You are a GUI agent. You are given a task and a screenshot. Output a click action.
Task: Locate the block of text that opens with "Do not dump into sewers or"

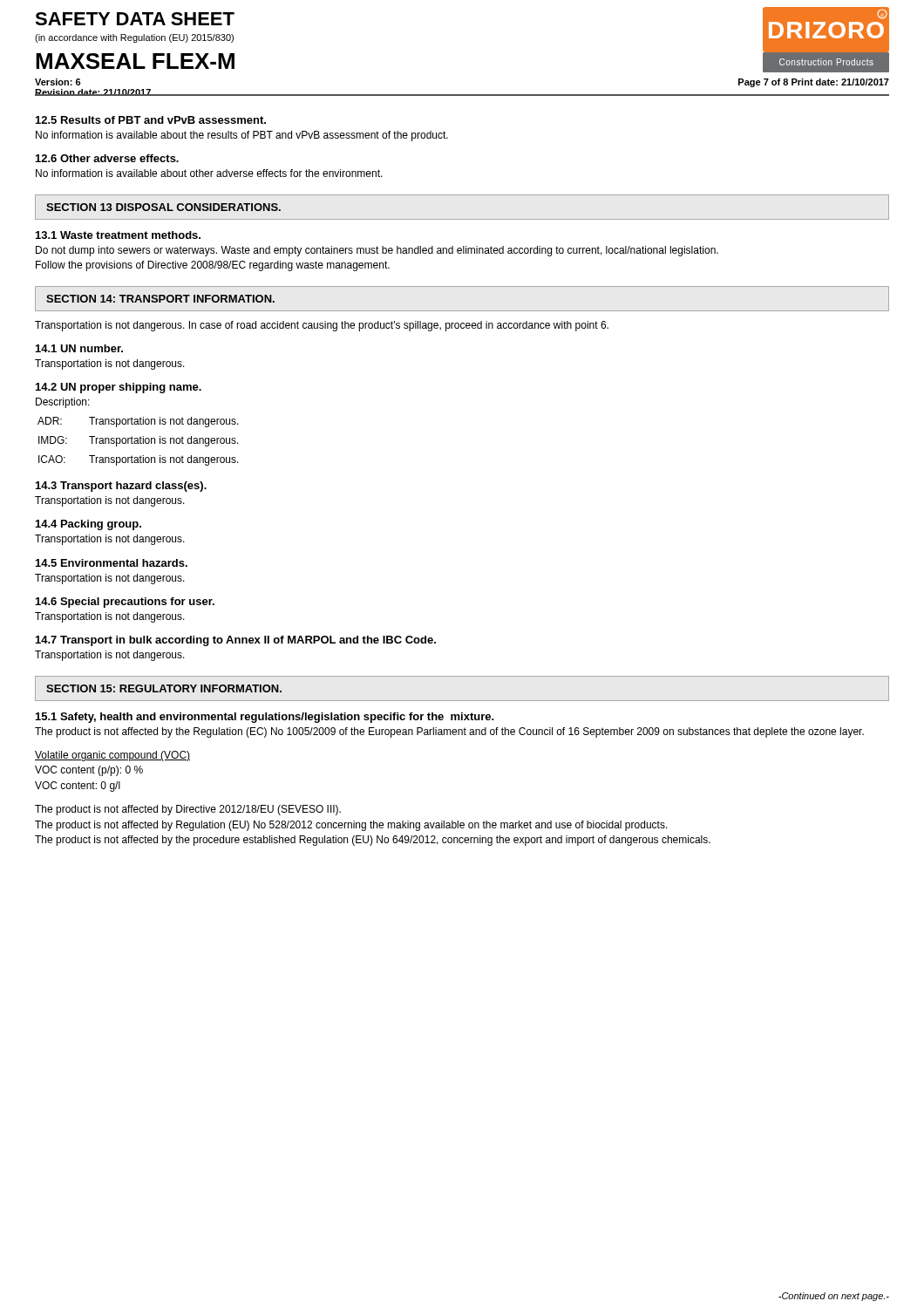coord(377,258)
